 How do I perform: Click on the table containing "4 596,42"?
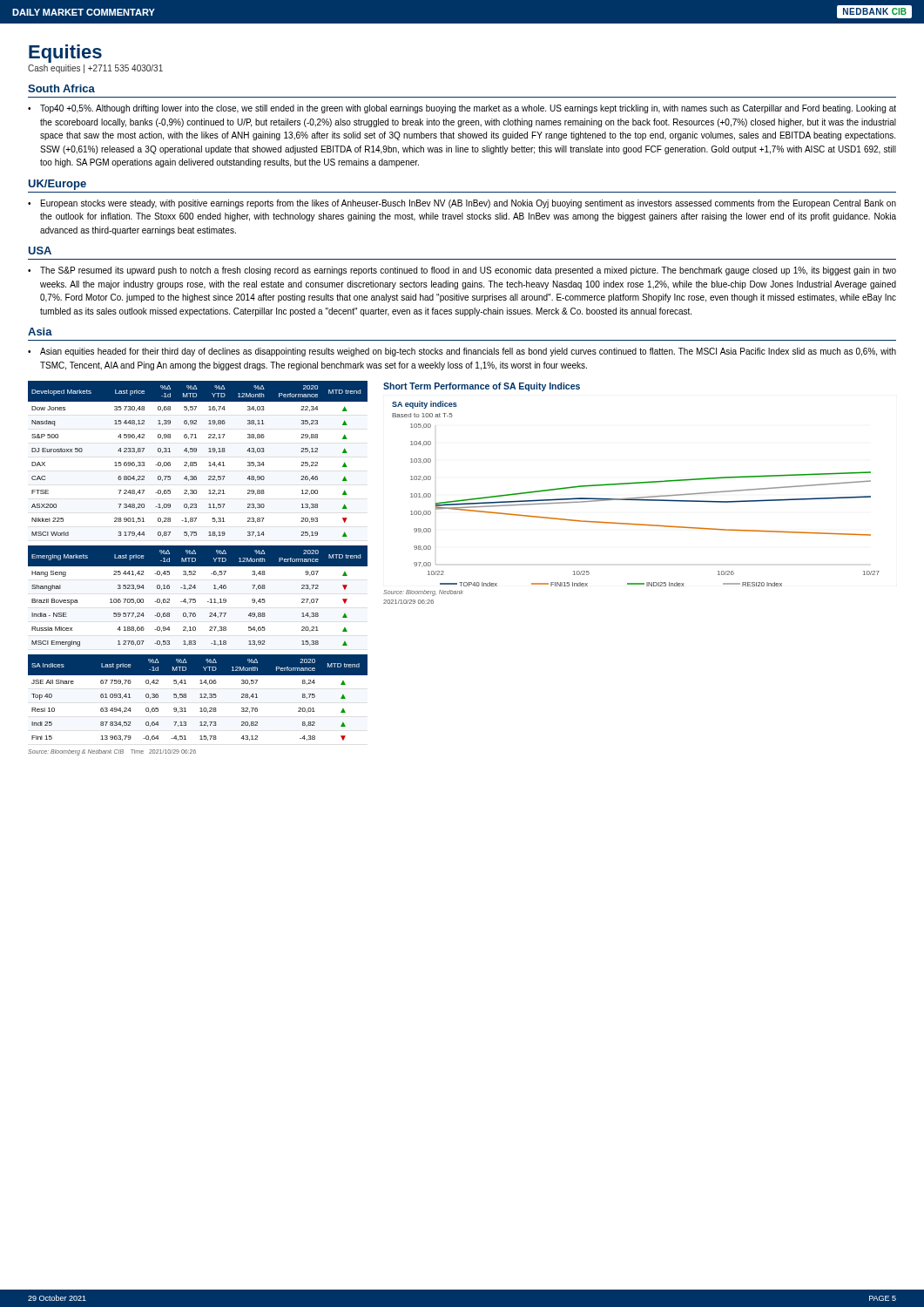(198, 461)
